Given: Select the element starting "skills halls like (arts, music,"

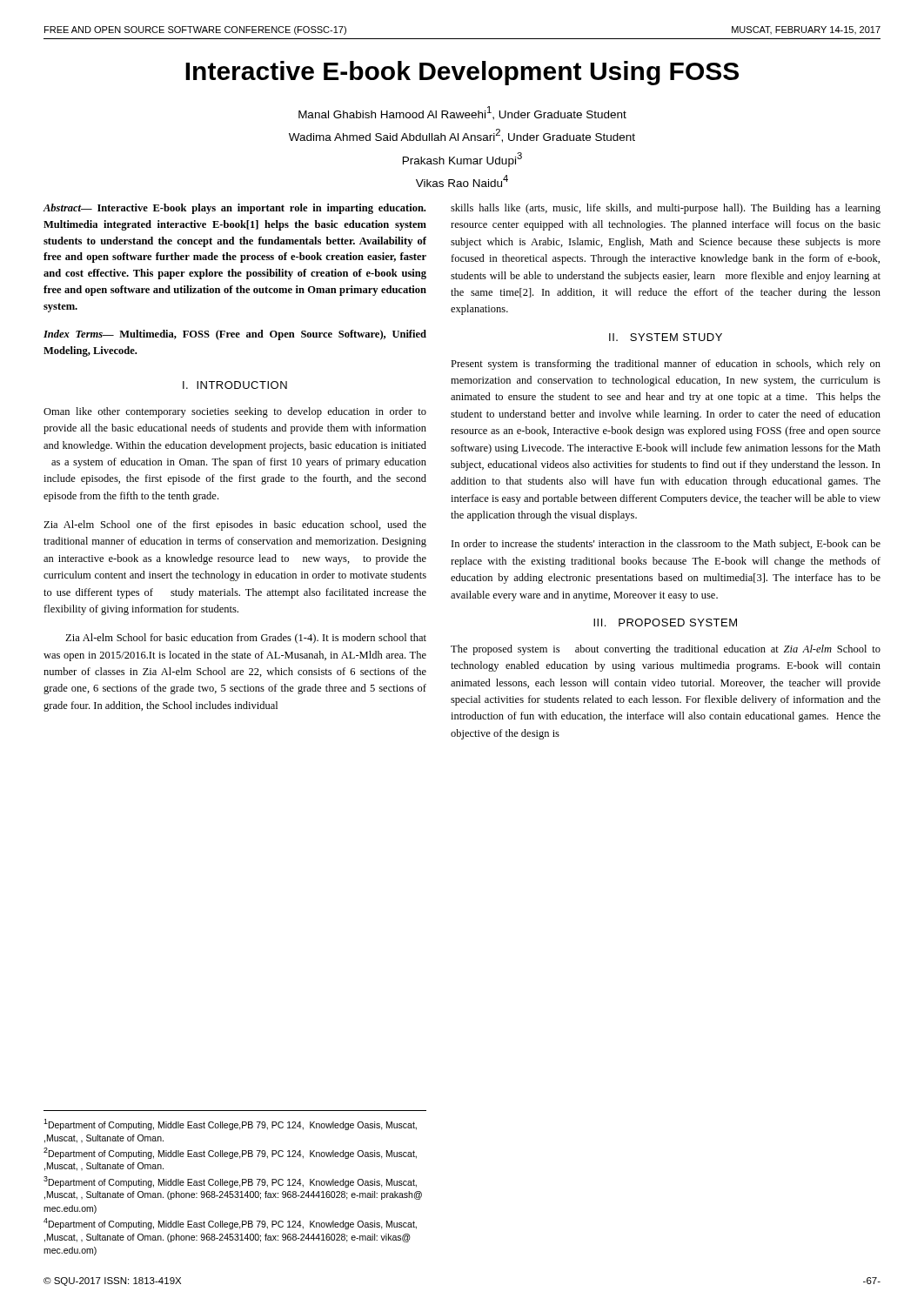Looking at the screenshot, I should tap(666, 259).
